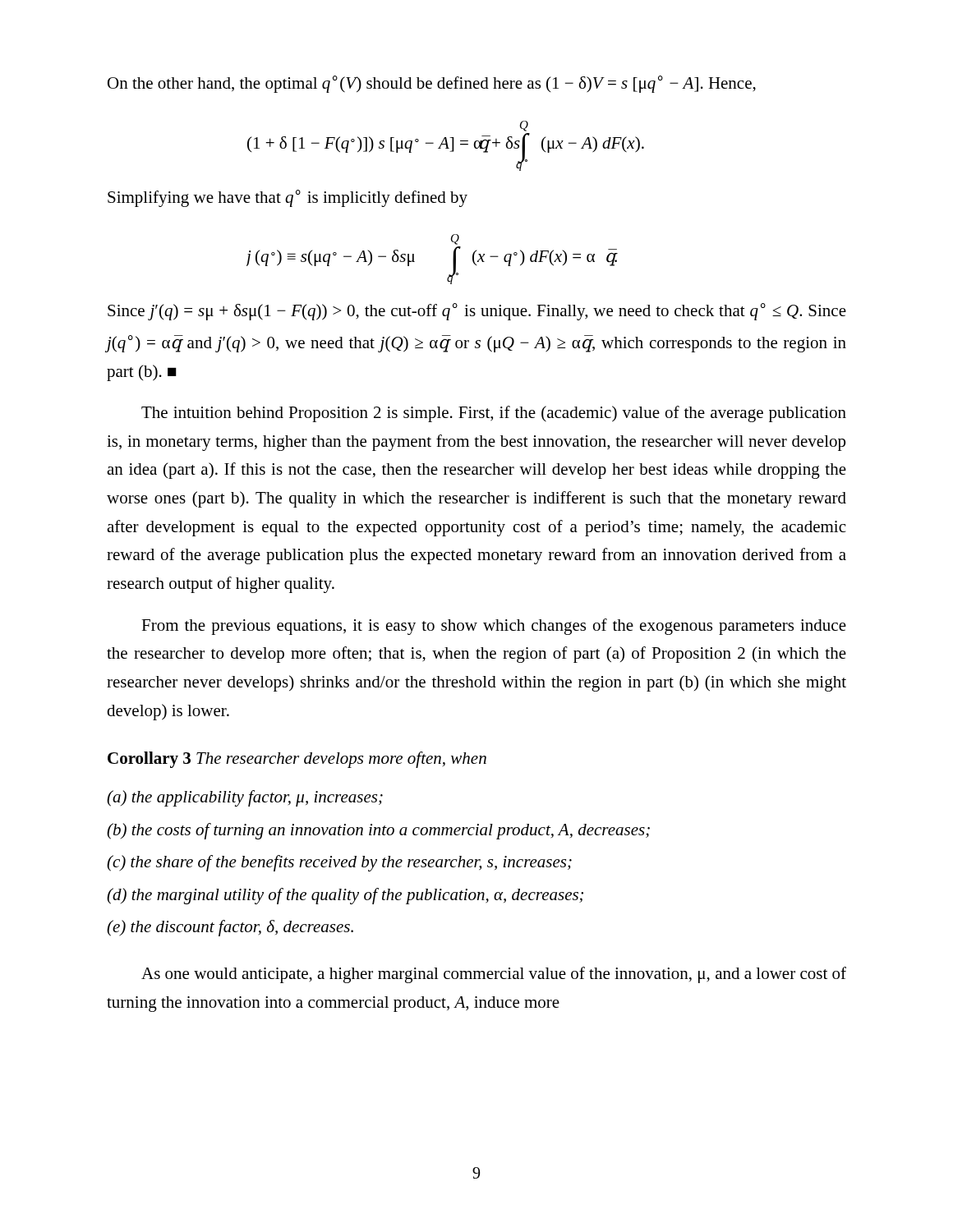
Task: Locate the list item with the text "(b) the costs of"
Action: click(x=379, y=829)
